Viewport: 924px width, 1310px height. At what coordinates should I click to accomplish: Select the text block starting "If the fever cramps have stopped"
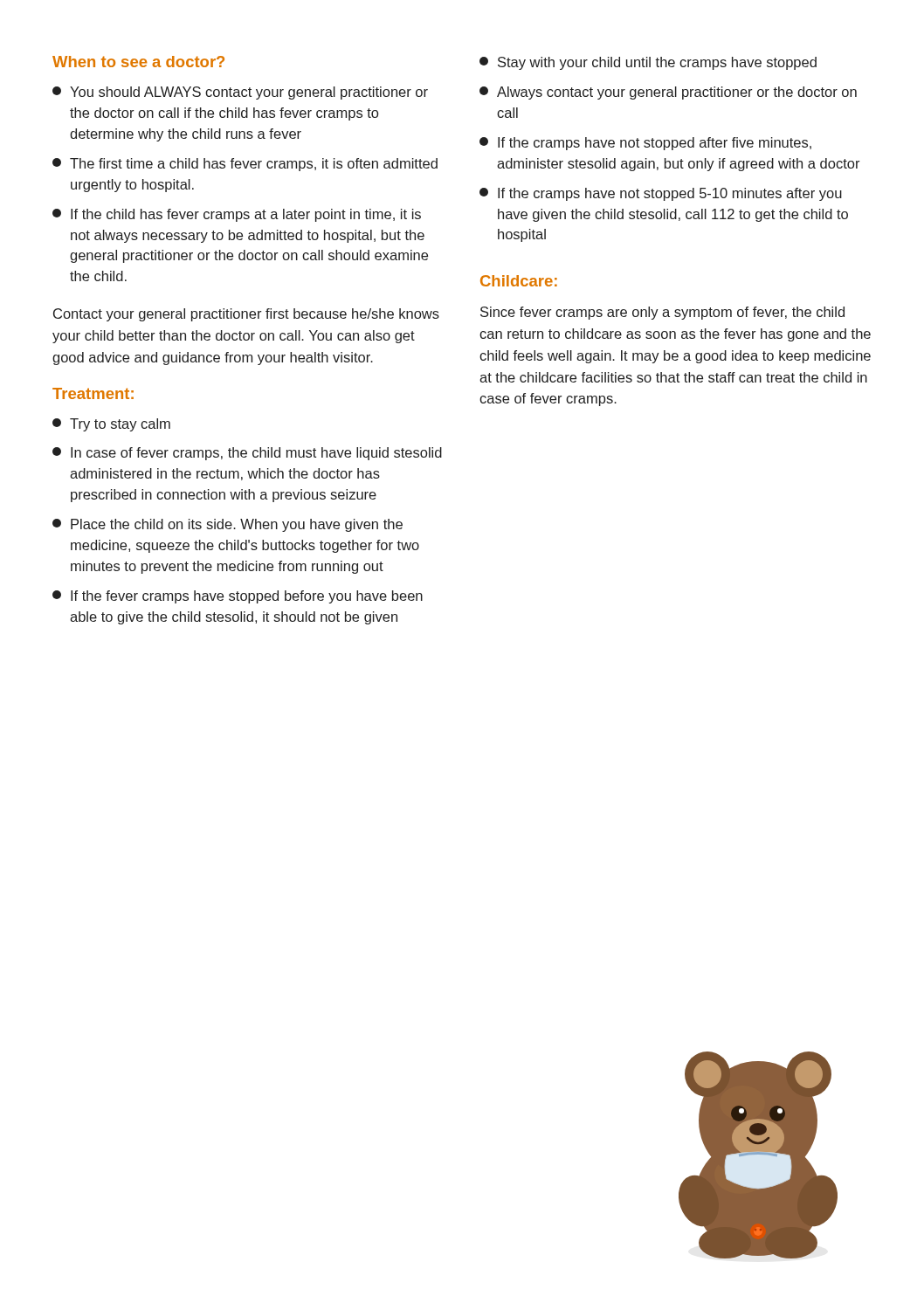click(x=248, y=607)
